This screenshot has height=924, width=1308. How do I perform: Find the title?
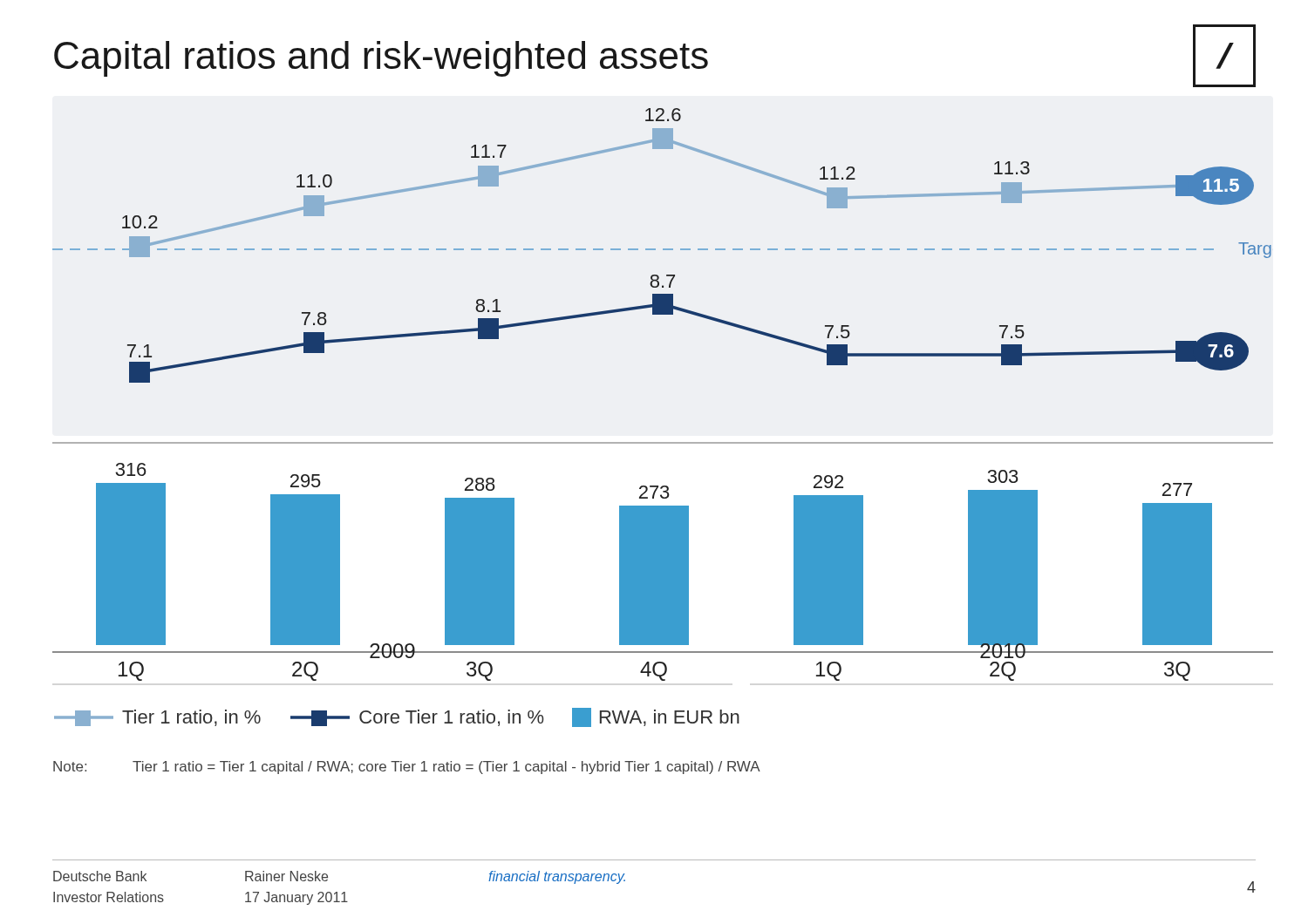click(x=654, y=56)
